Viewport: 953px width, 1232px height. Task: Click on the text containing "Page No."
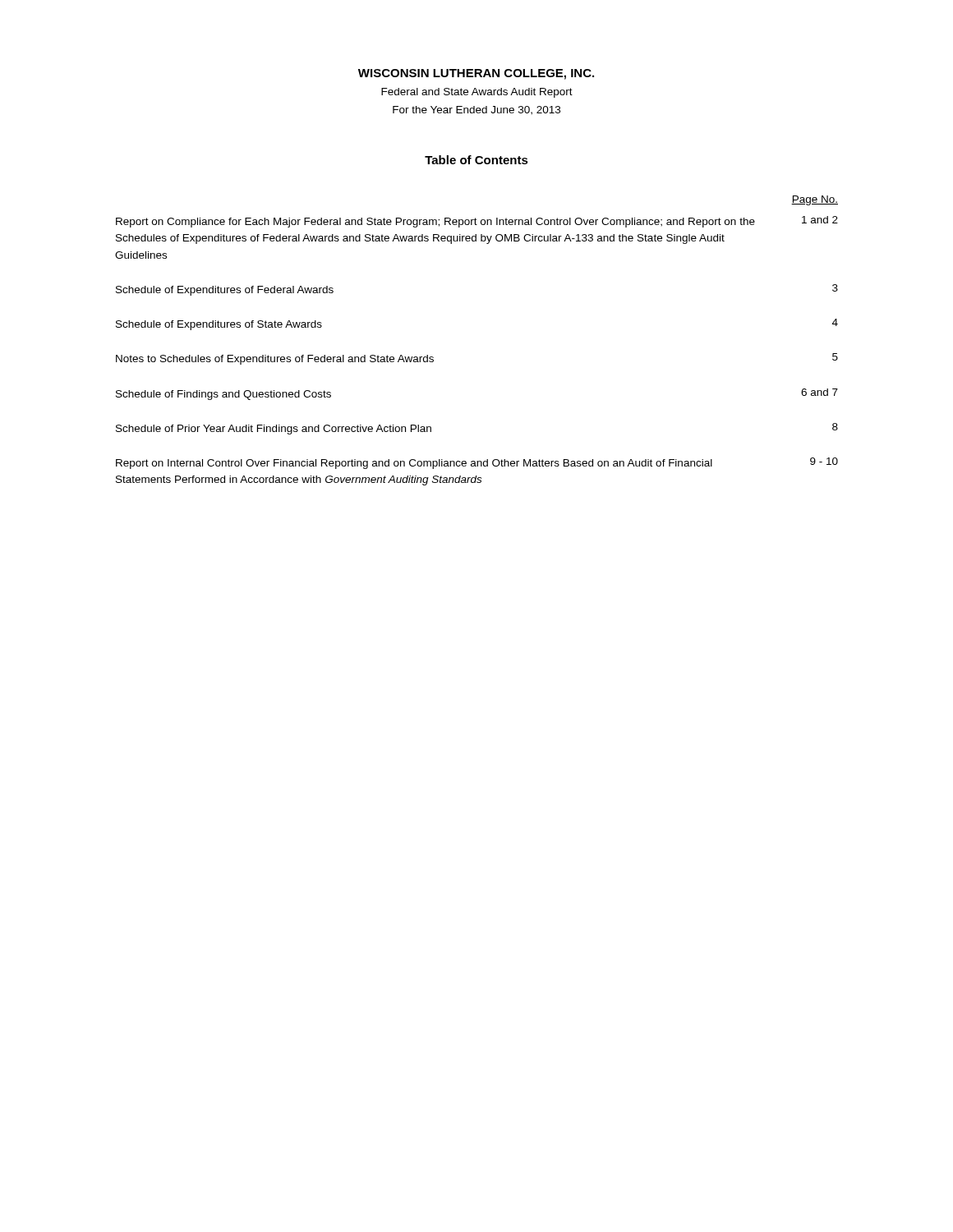(x=815, y=199)
